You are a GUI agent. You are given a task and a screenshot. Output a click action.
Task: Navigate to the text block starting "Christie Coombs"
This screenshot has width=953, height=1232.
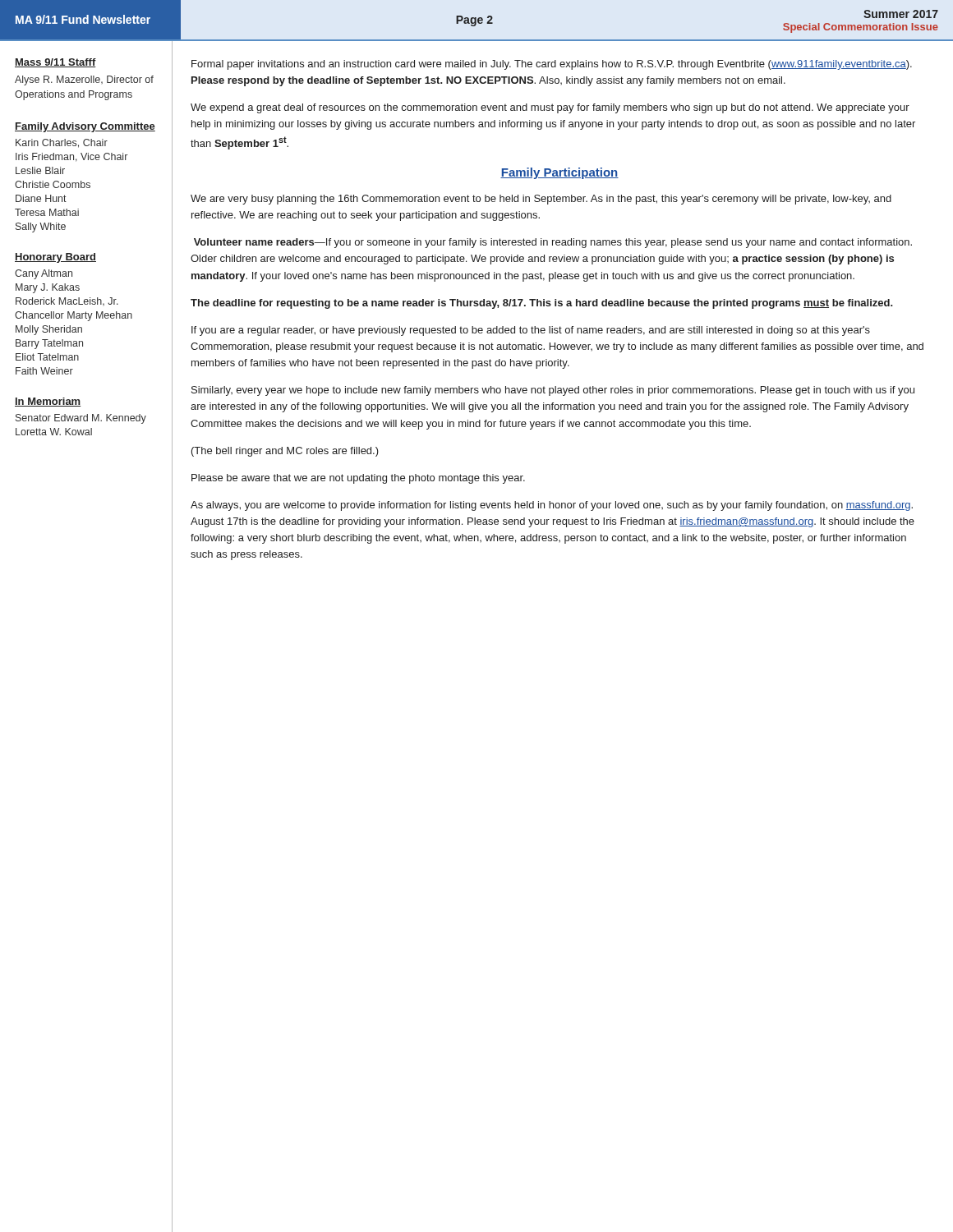coord(53,185)
